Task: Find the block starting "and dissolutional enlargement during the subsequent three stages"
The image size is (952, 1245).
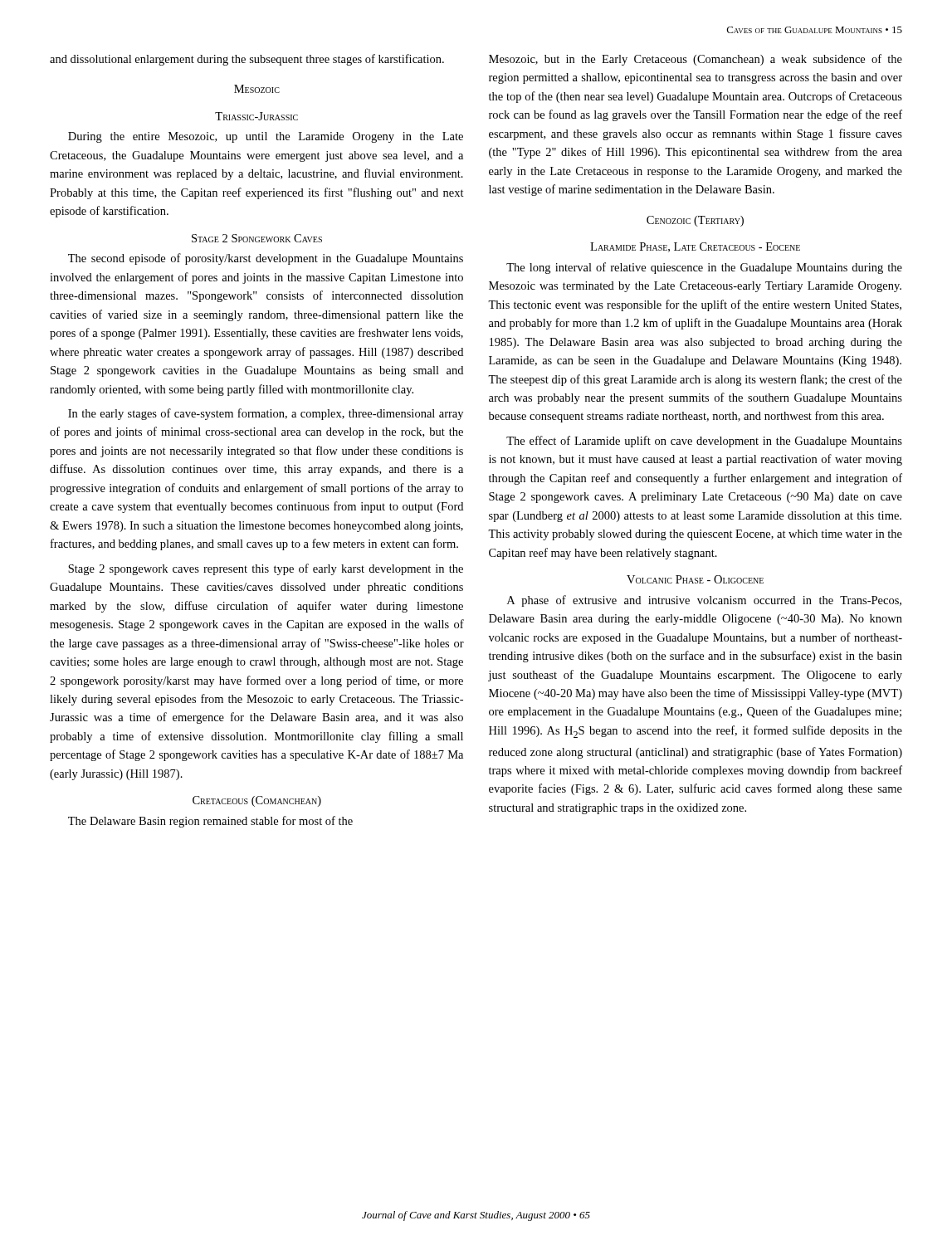Action: point(247,59)
